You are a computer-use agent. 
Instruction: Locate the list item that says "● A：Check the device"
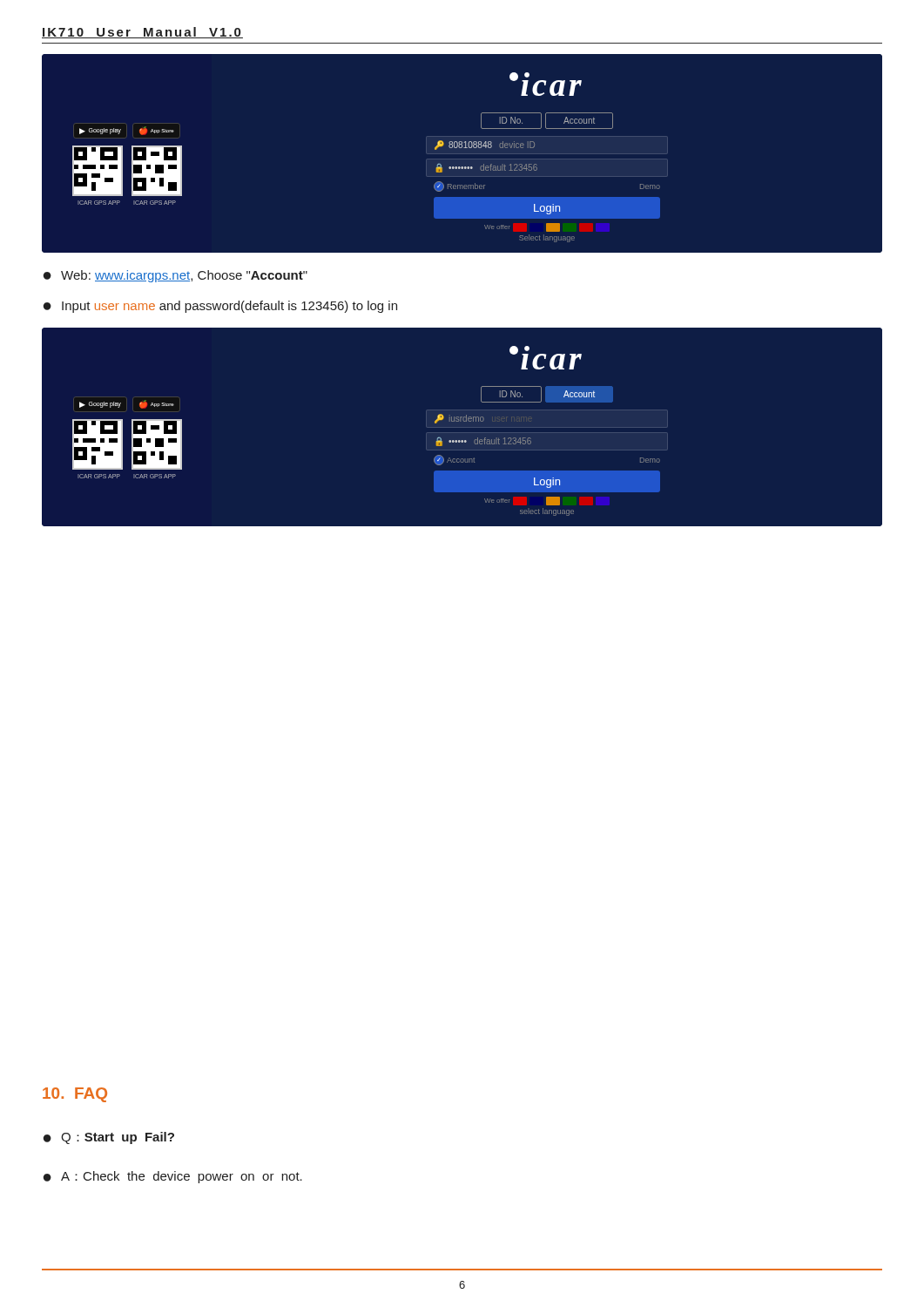click(172, 1176)
